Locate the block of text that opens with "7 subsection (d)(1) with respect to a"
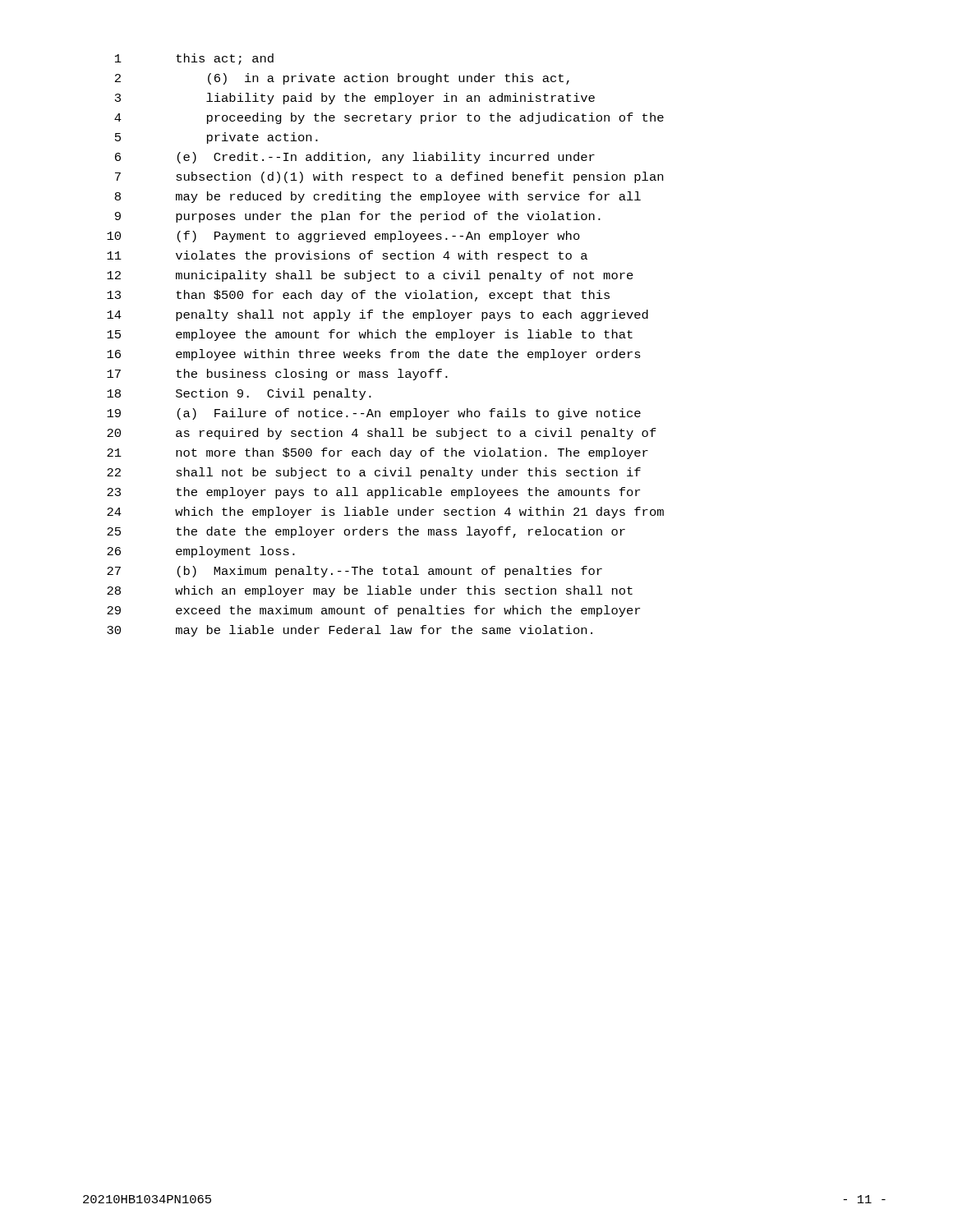Screen dimensions: 1232x953 485,178
